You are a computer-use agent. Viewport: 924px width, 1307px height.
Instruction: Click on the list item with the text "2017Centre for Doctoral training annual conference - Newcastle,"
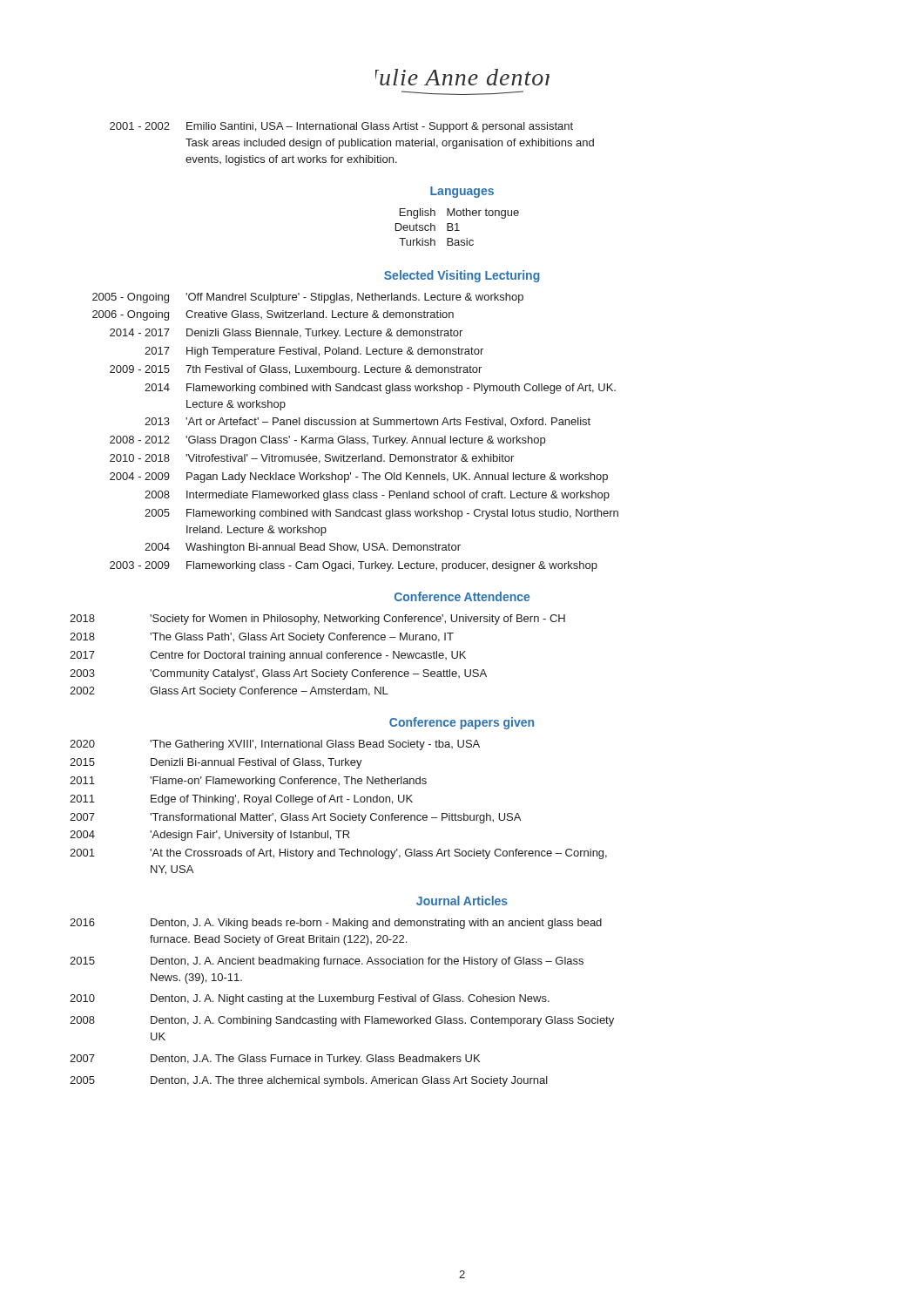[x=462, y=655]
